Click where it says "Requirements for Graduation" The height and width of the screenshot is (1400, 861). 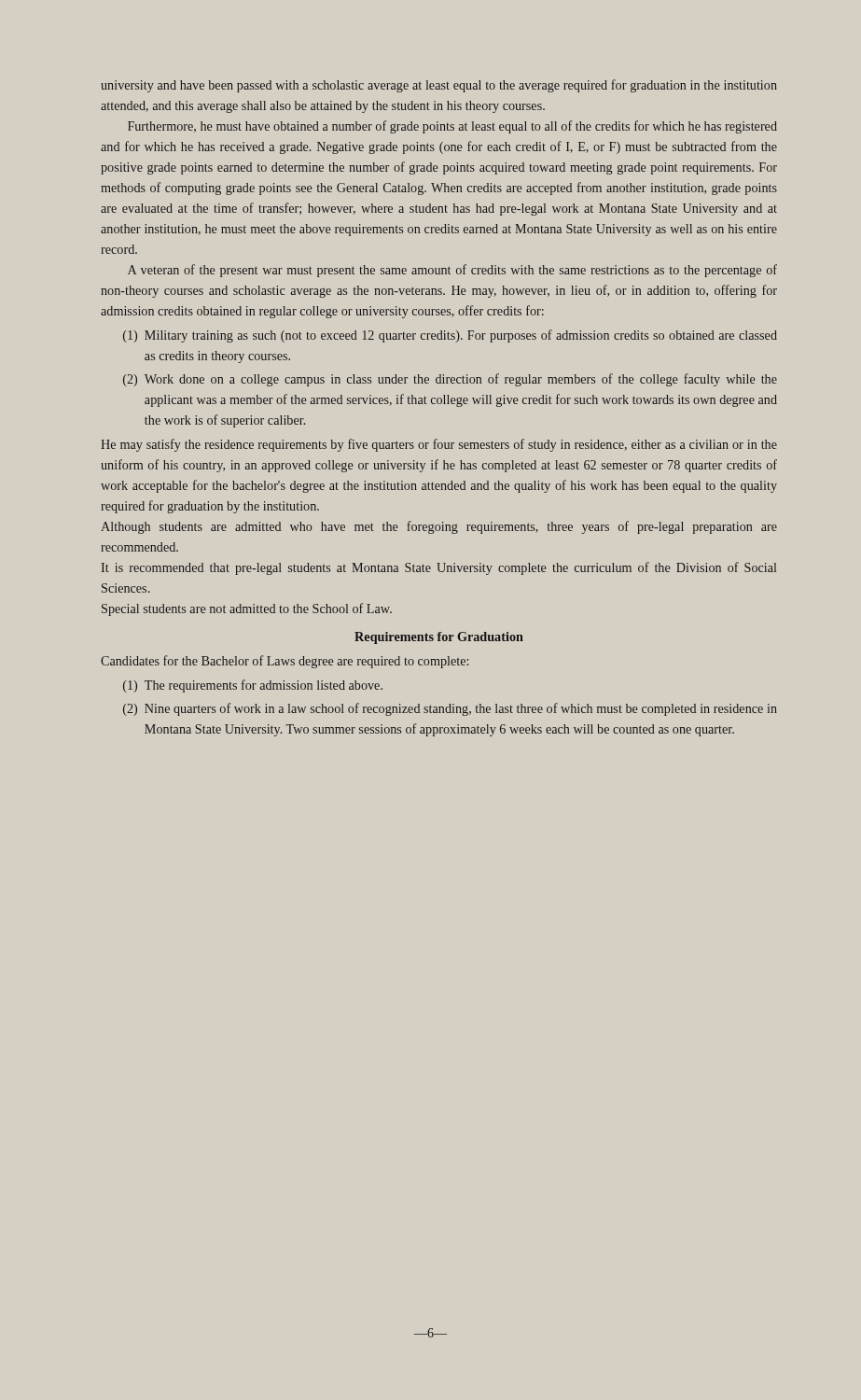[439, 637]
